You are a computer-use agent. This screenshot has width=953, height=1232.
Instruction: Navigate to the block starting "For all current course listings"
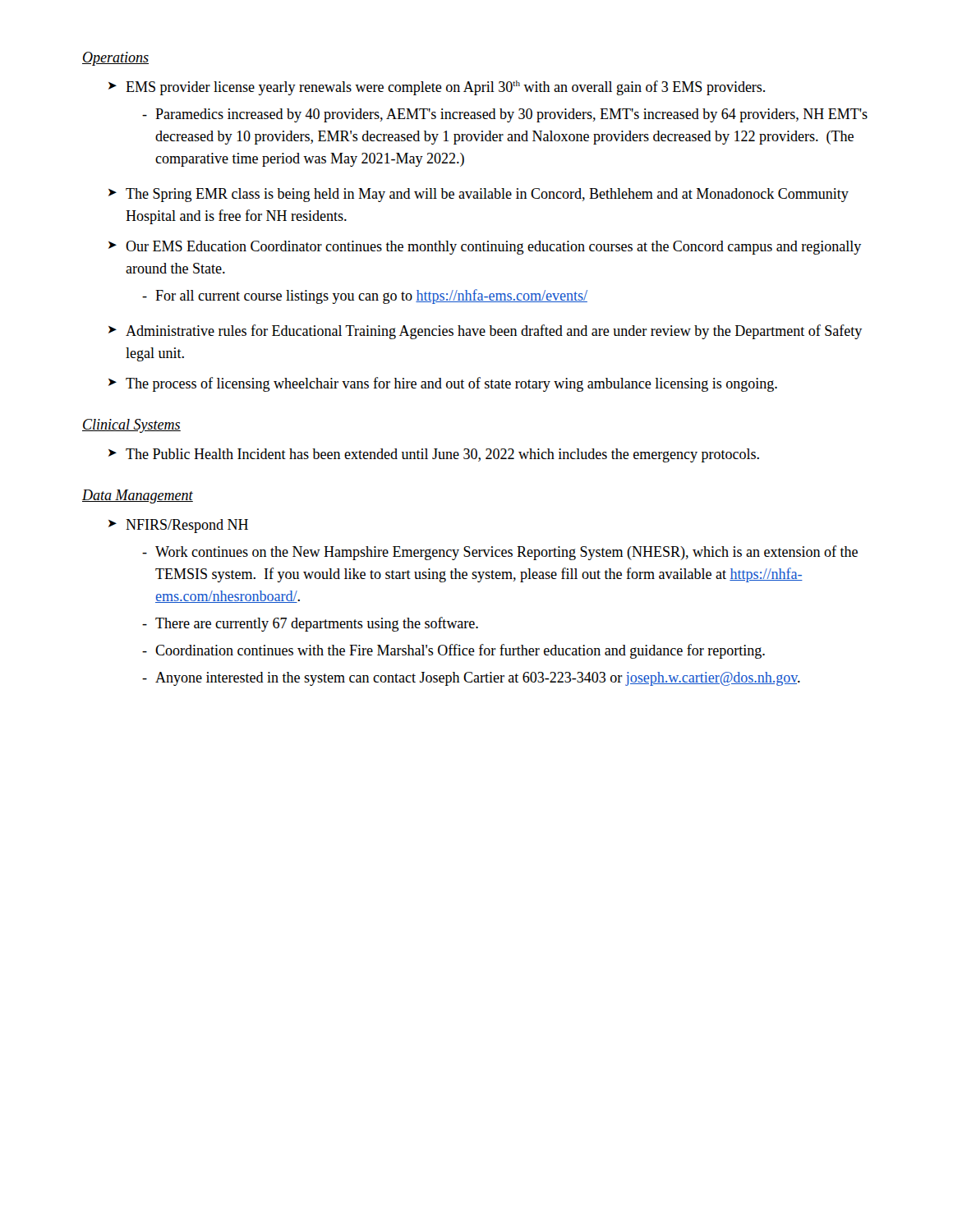[x=513, y=296]
